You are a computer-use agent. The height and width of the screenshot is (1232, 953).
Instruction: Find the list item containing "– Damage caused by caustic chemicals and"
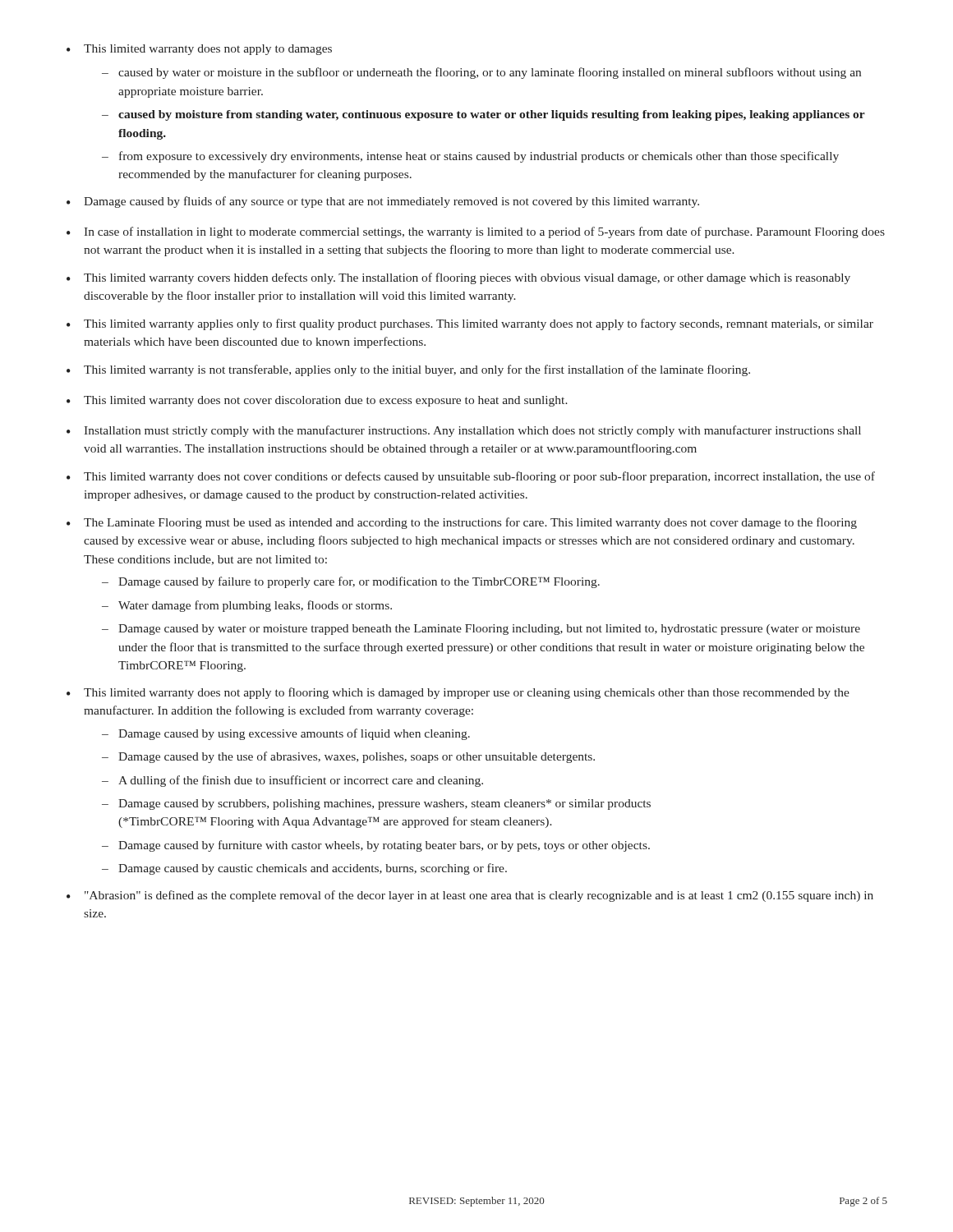[x=495, y=869]
